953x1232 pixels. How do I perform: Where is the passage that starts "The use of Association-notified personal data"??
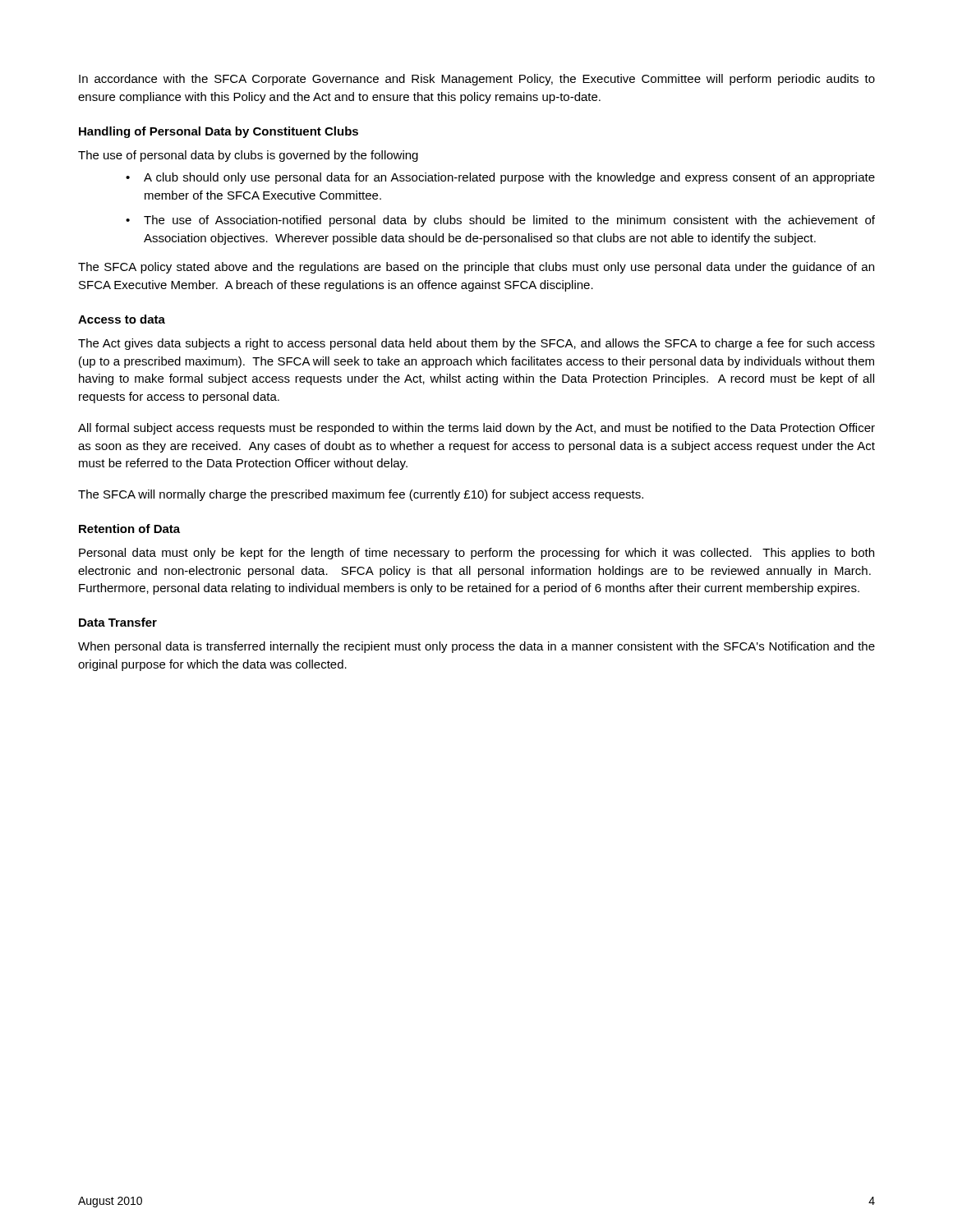pos(509,228)
